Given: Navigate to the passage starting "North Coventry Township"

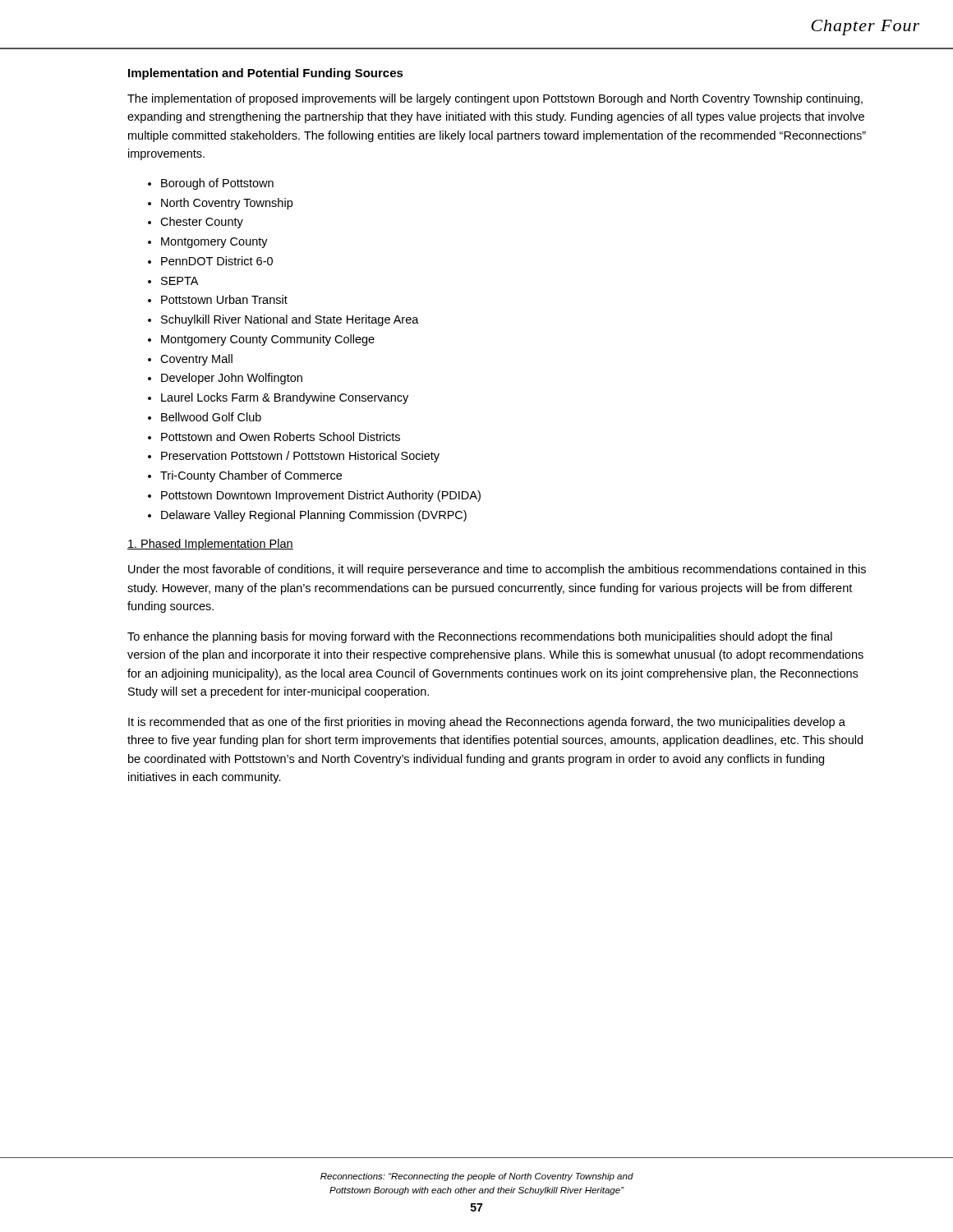Looking at the screenshot, I should (227, 203).
